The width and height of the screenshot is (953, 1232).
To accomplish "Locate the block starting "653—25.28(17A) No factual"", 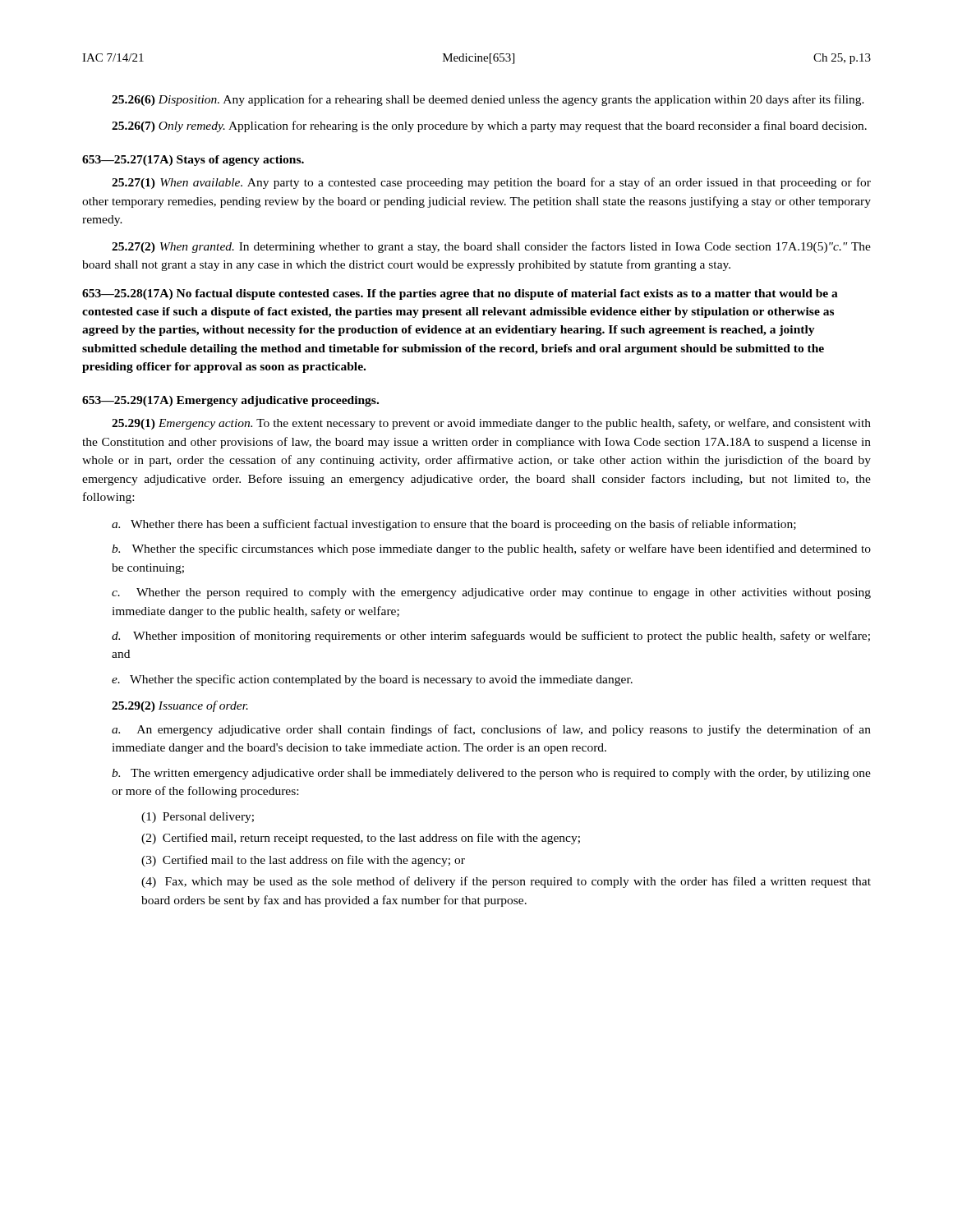I will tap(460, 329).
